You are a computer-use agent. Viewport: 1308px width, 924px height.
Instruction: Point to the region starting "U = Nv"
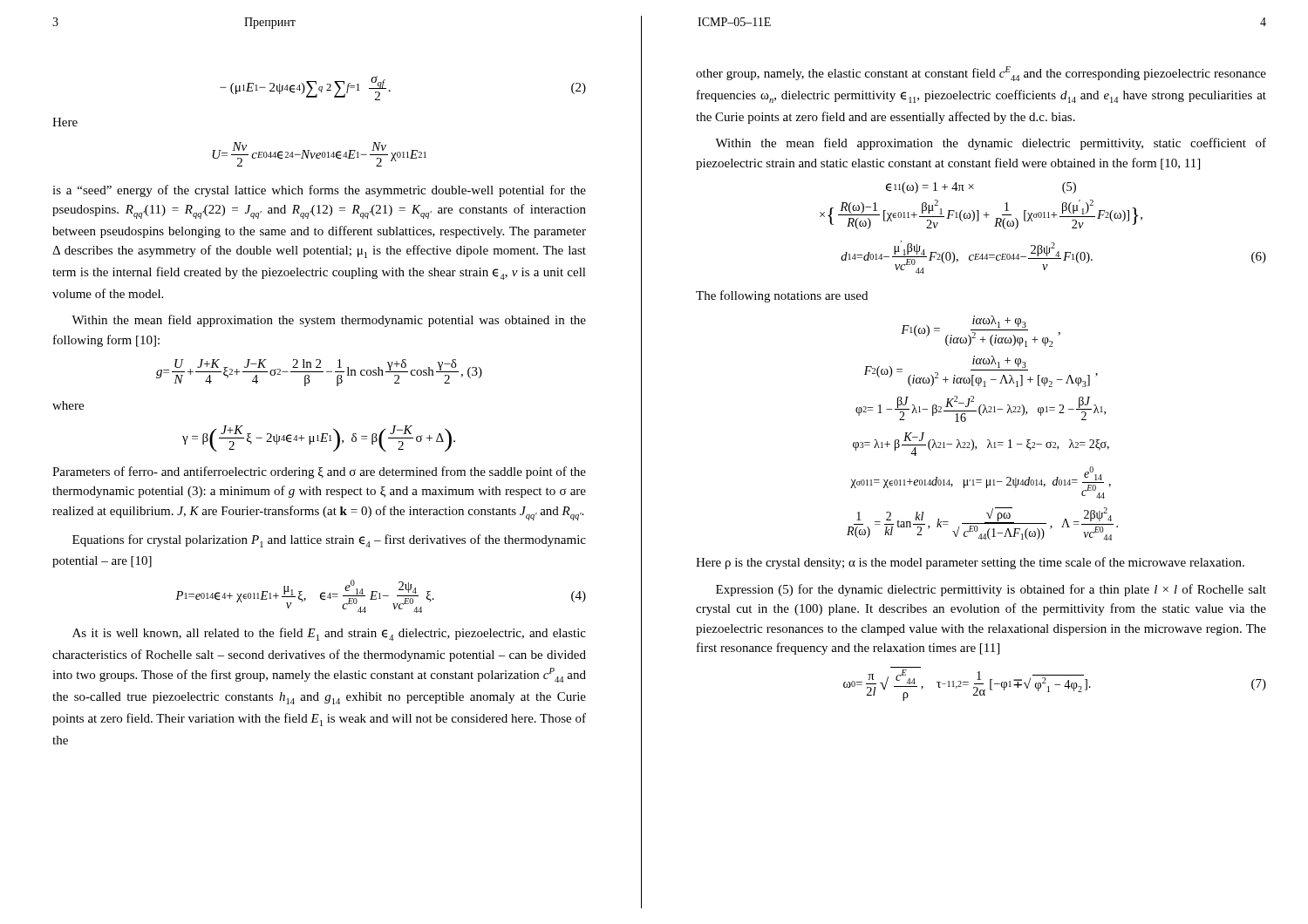319,154
